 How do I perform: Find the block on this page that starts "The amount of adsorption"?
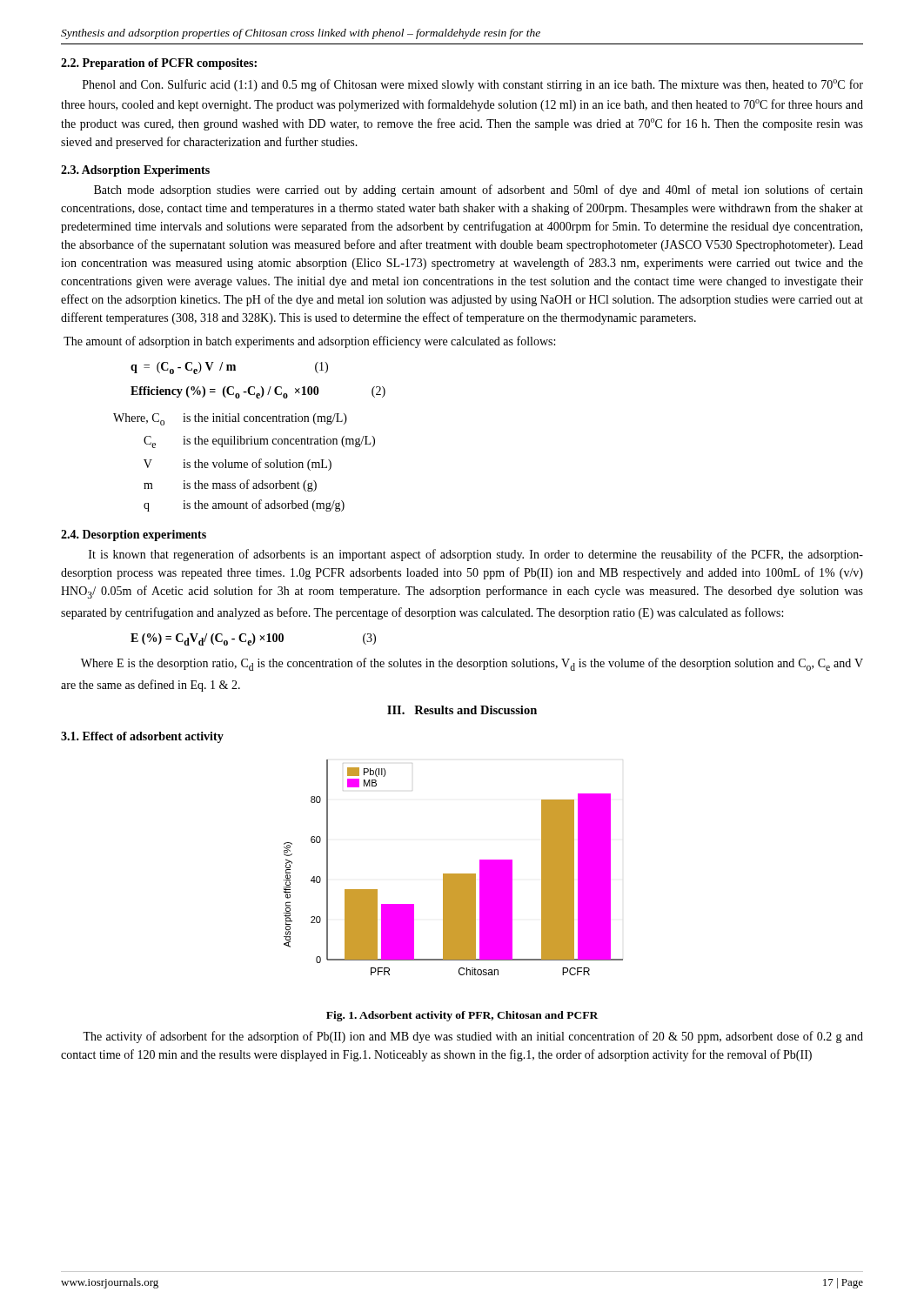pos(309,341)
